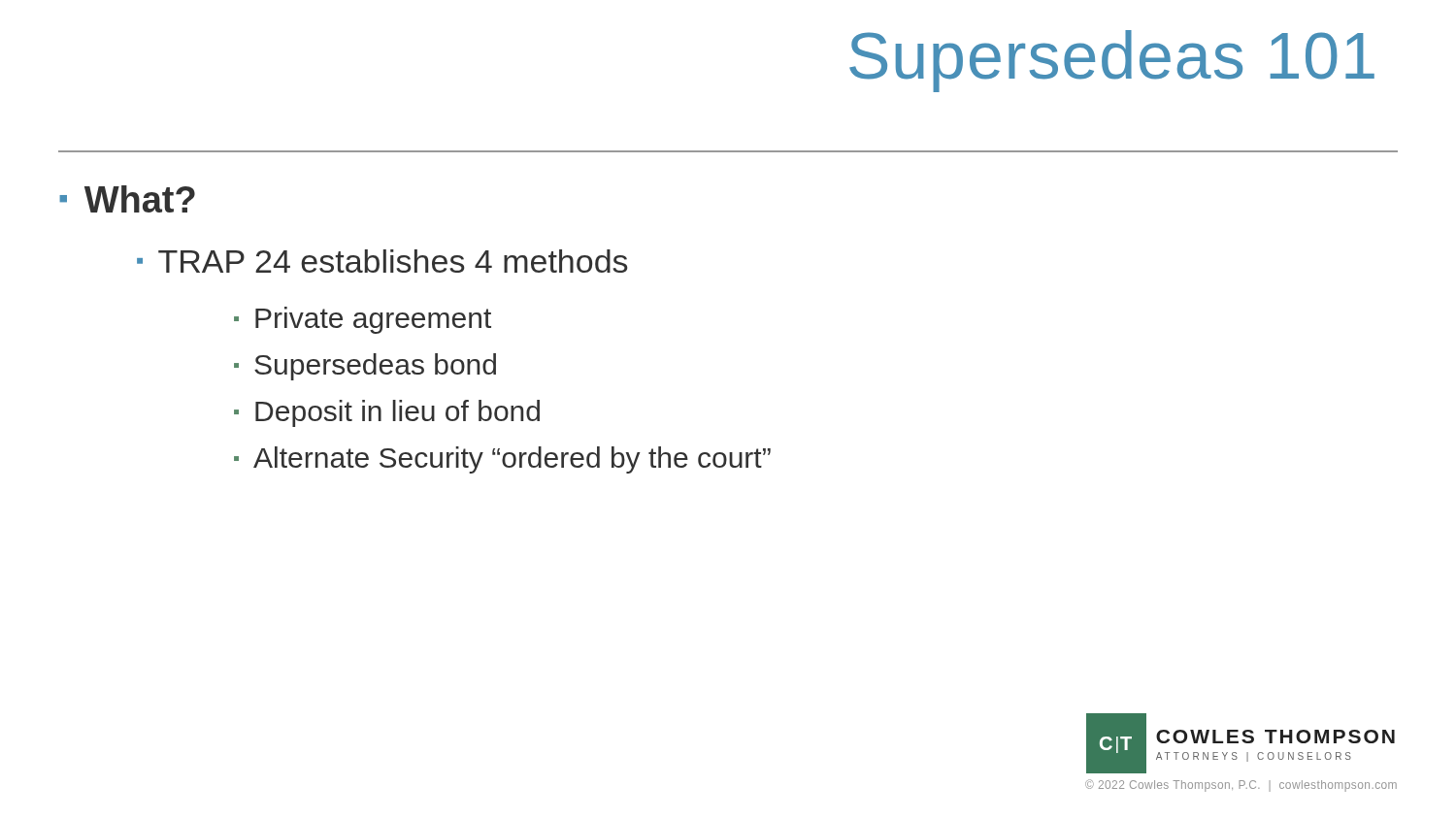Screen dimensions: 819x1456
Task: Click where it says "▪ Private agreement"
Action: pos(362,318)
